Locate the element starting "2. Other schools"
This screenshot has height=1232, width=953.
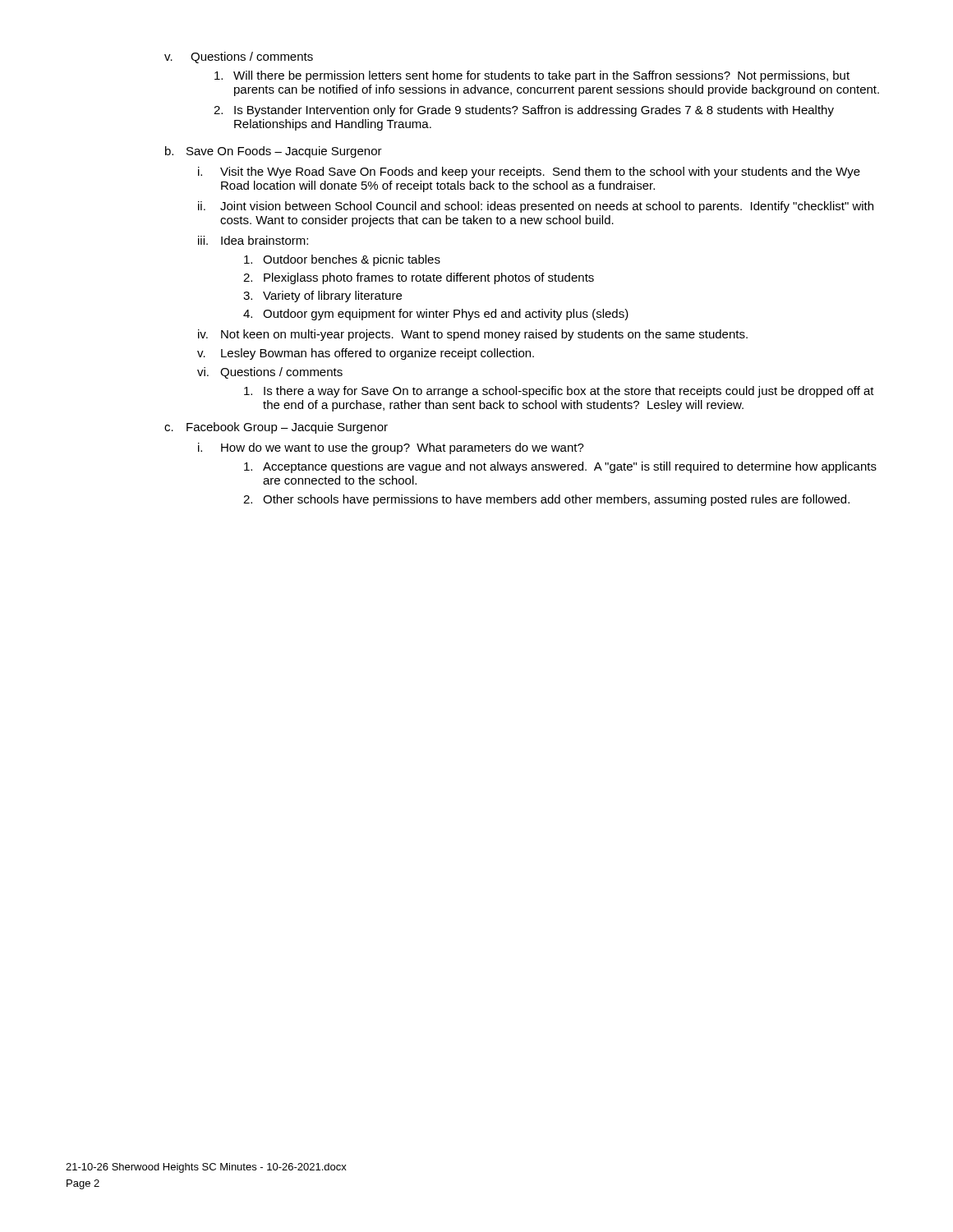click(x=547, y=499)
